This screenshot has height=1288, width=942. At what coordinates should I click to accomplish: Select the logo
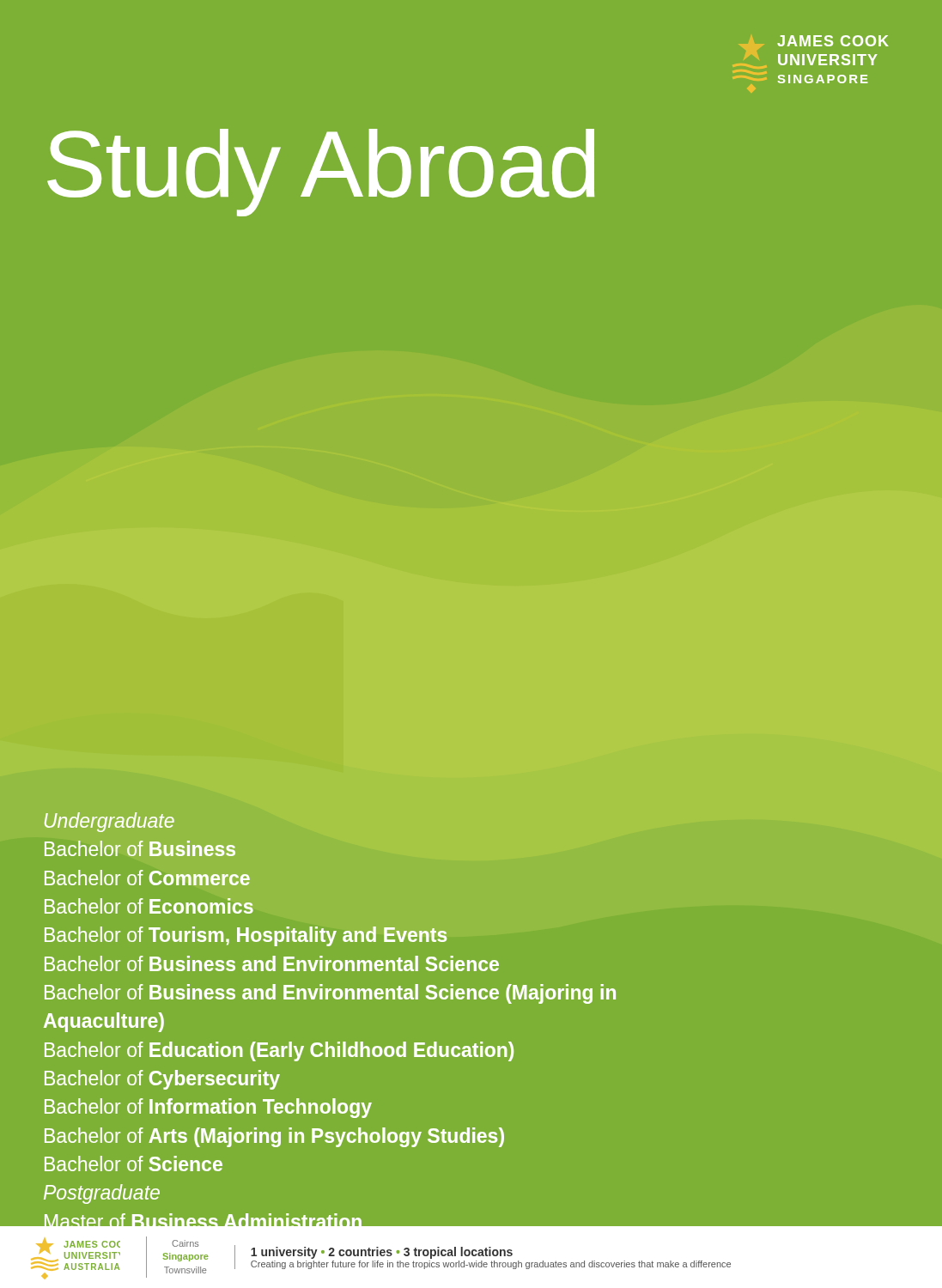814,63
